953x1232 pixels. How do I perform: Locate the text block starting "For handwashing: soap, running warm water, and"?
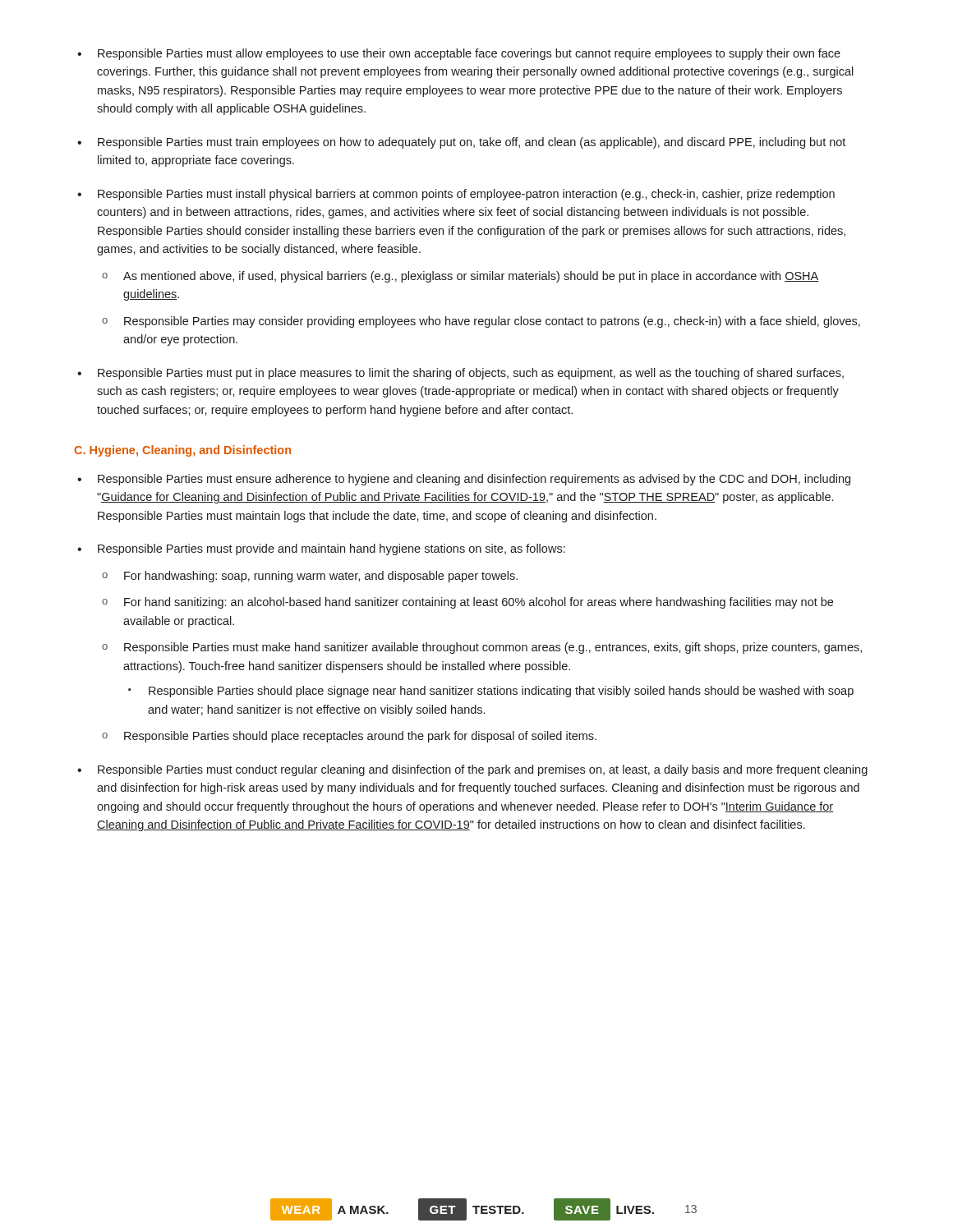(321, 576)
